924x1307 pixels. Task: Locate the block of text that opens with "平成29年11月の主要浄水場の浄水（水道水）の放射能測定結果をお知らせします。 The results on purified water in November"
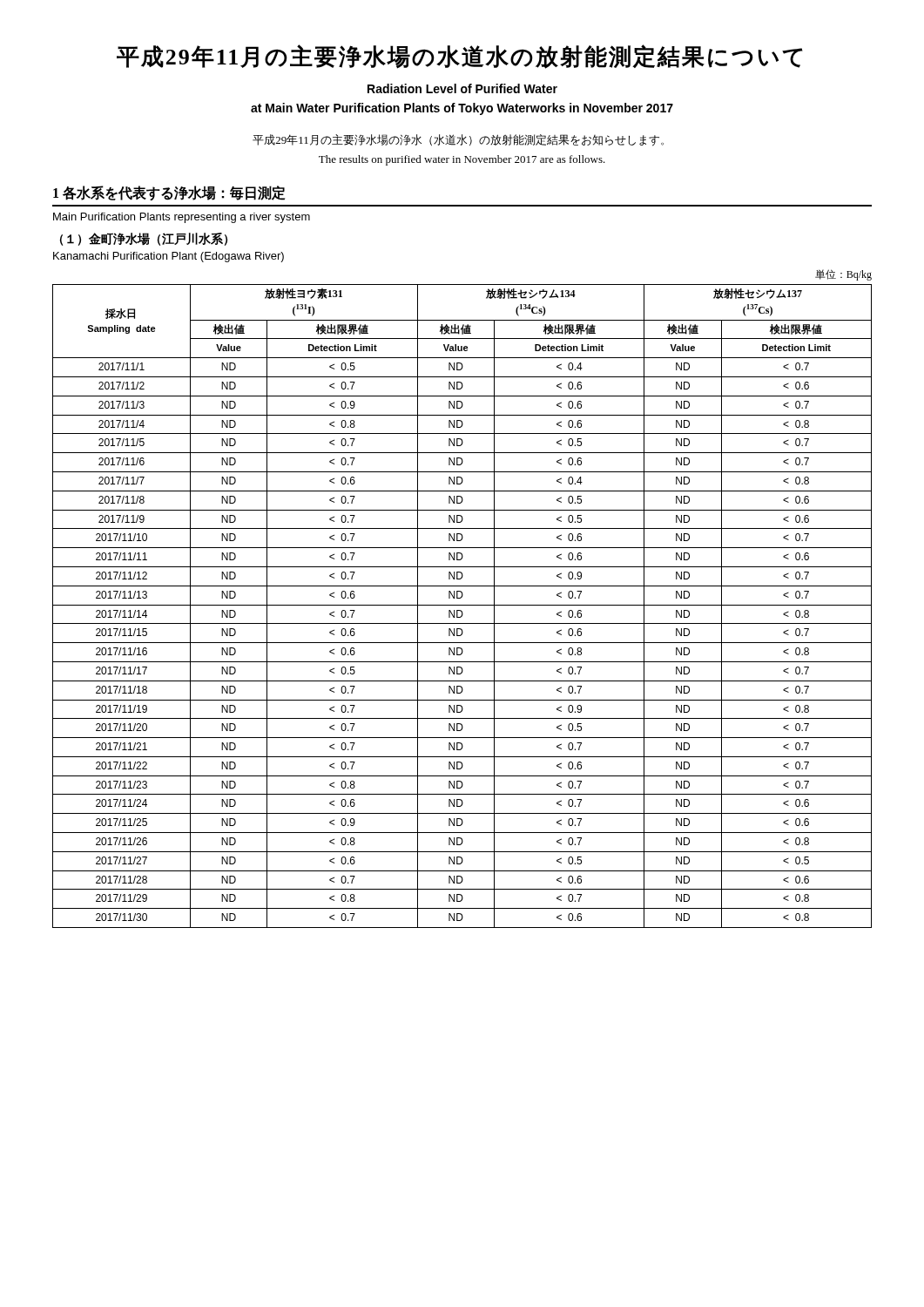[462, 149]
